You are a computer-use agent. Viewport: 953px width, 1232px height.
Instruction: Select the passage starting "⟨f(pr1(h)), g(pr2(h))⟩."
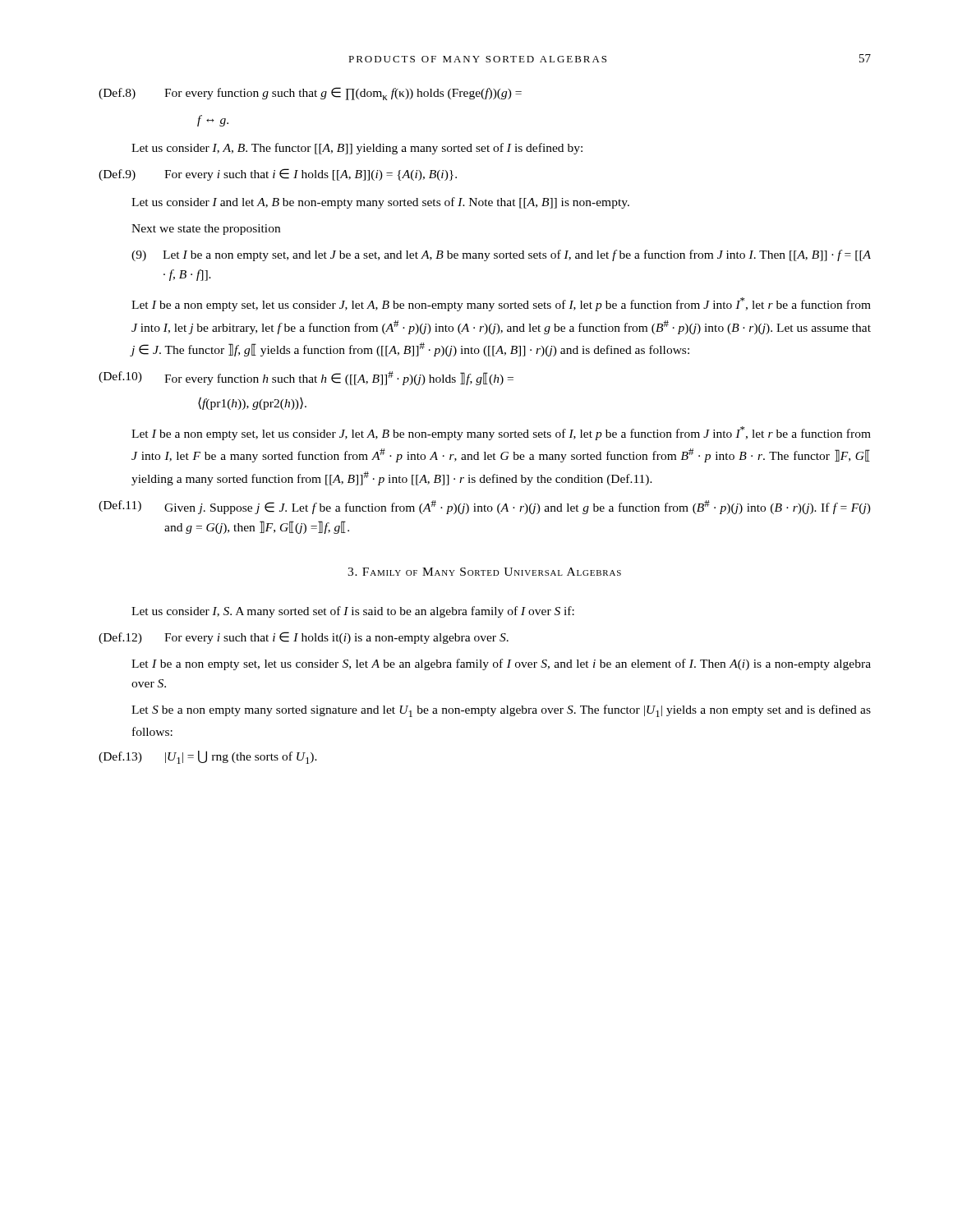click(x=252, y=403)
